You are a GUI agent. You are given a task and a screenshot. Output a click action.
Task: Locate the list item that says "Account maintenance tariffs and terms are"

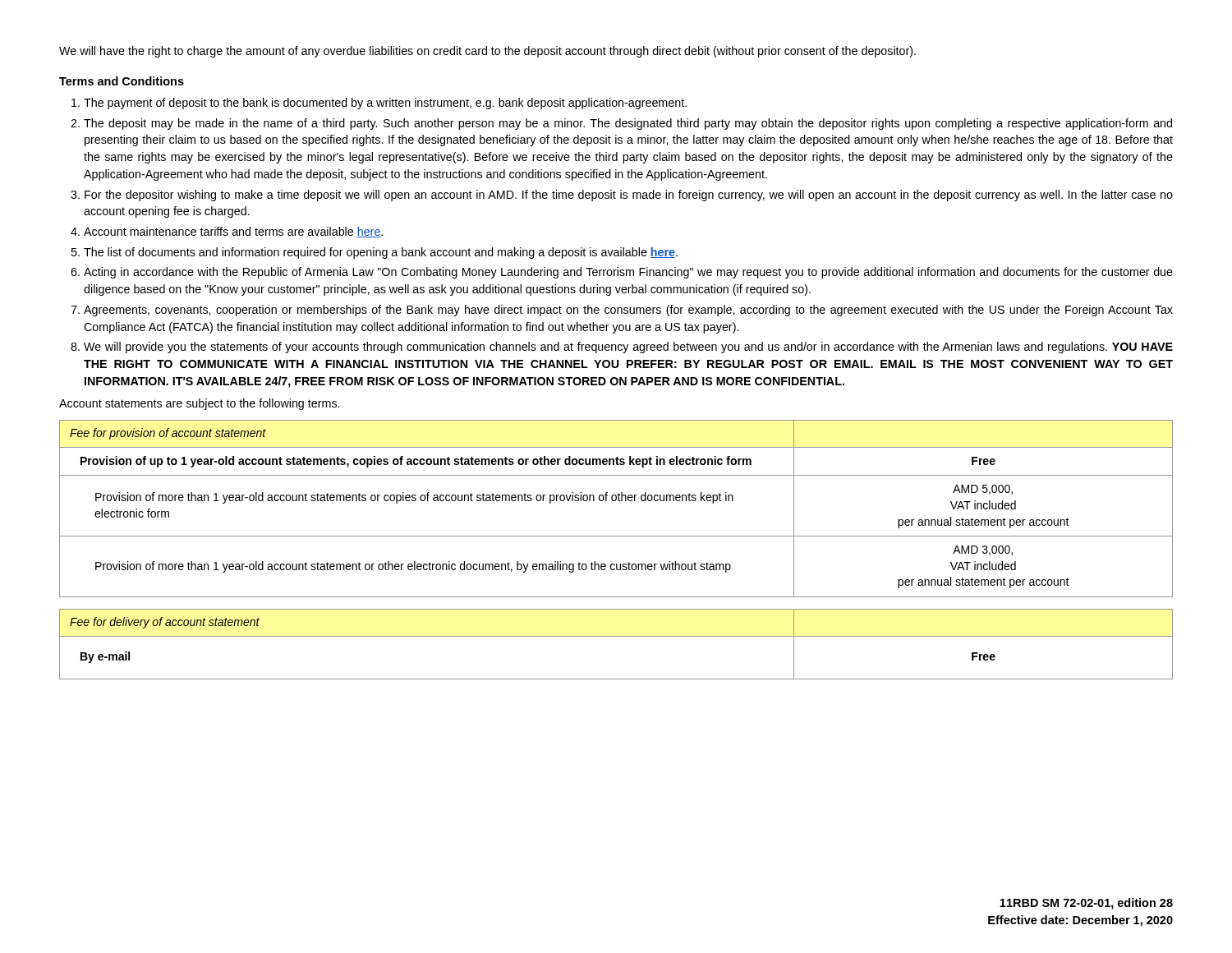233,232
